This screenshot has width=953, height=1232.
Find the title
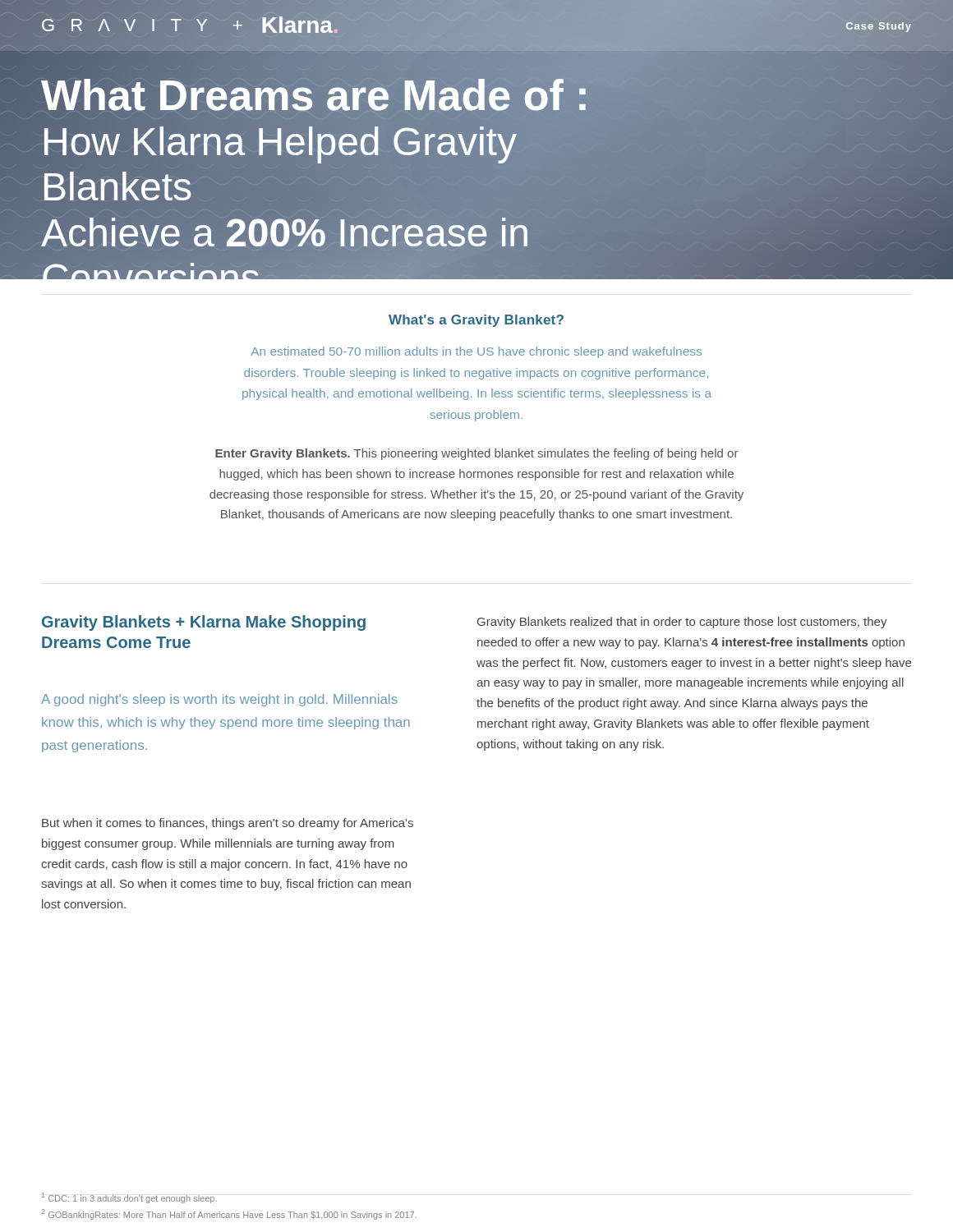click(x=353, y=186)
